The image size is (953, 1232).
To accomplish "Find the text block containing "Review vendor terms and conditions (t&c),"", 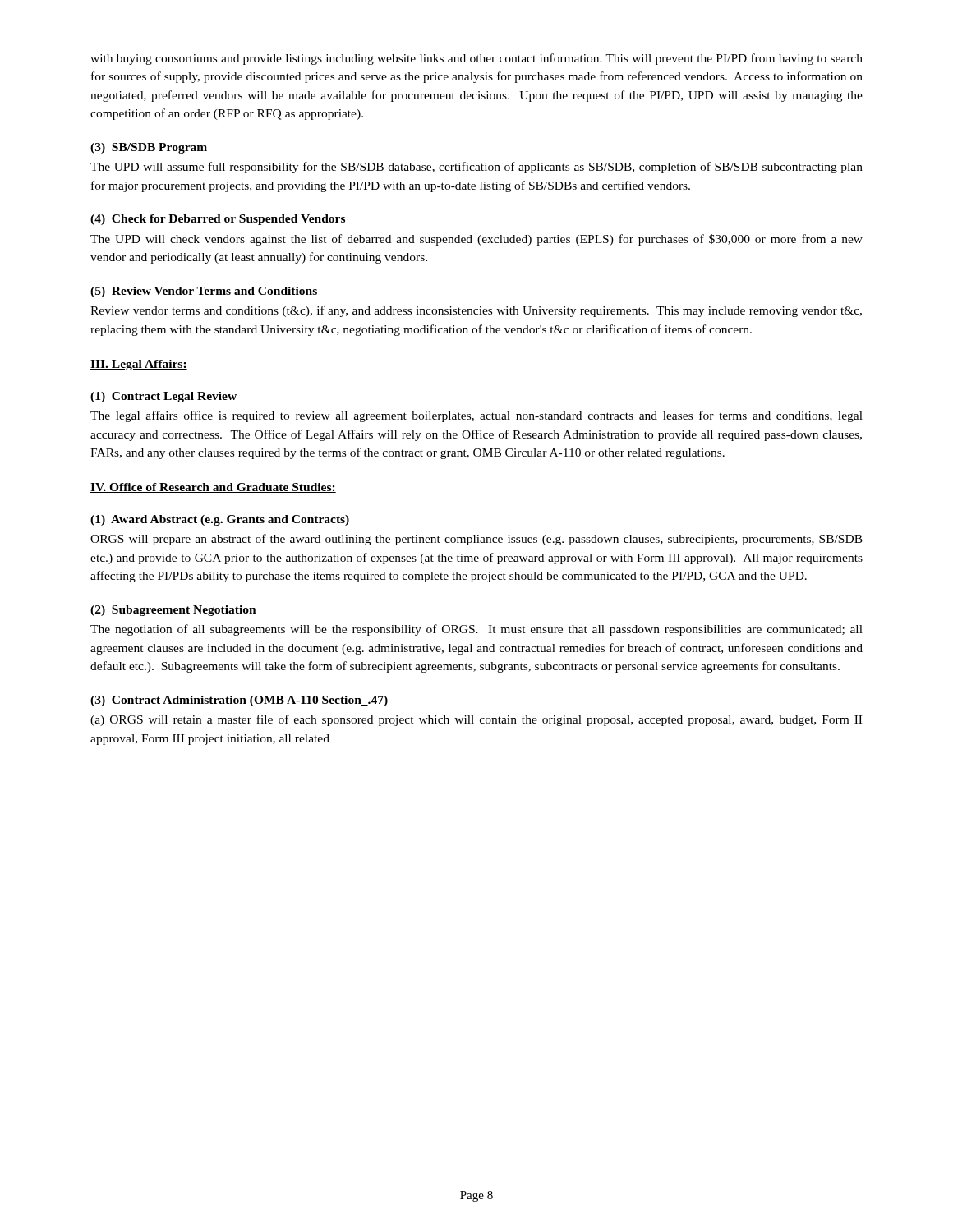I will coord(476,320).
